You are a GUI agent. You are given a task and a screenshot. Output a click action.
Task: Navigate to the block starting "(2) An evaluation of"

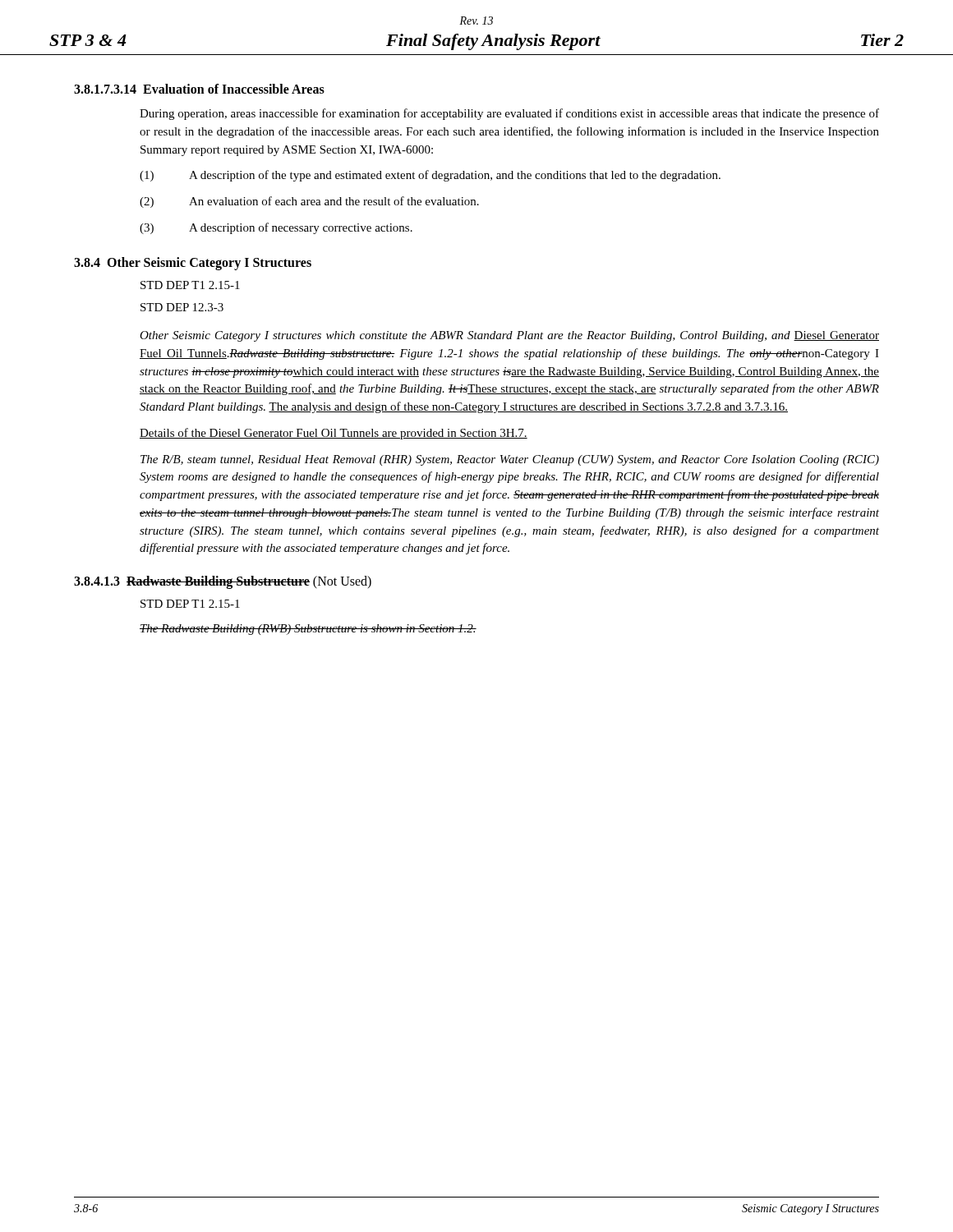[309, 202]
